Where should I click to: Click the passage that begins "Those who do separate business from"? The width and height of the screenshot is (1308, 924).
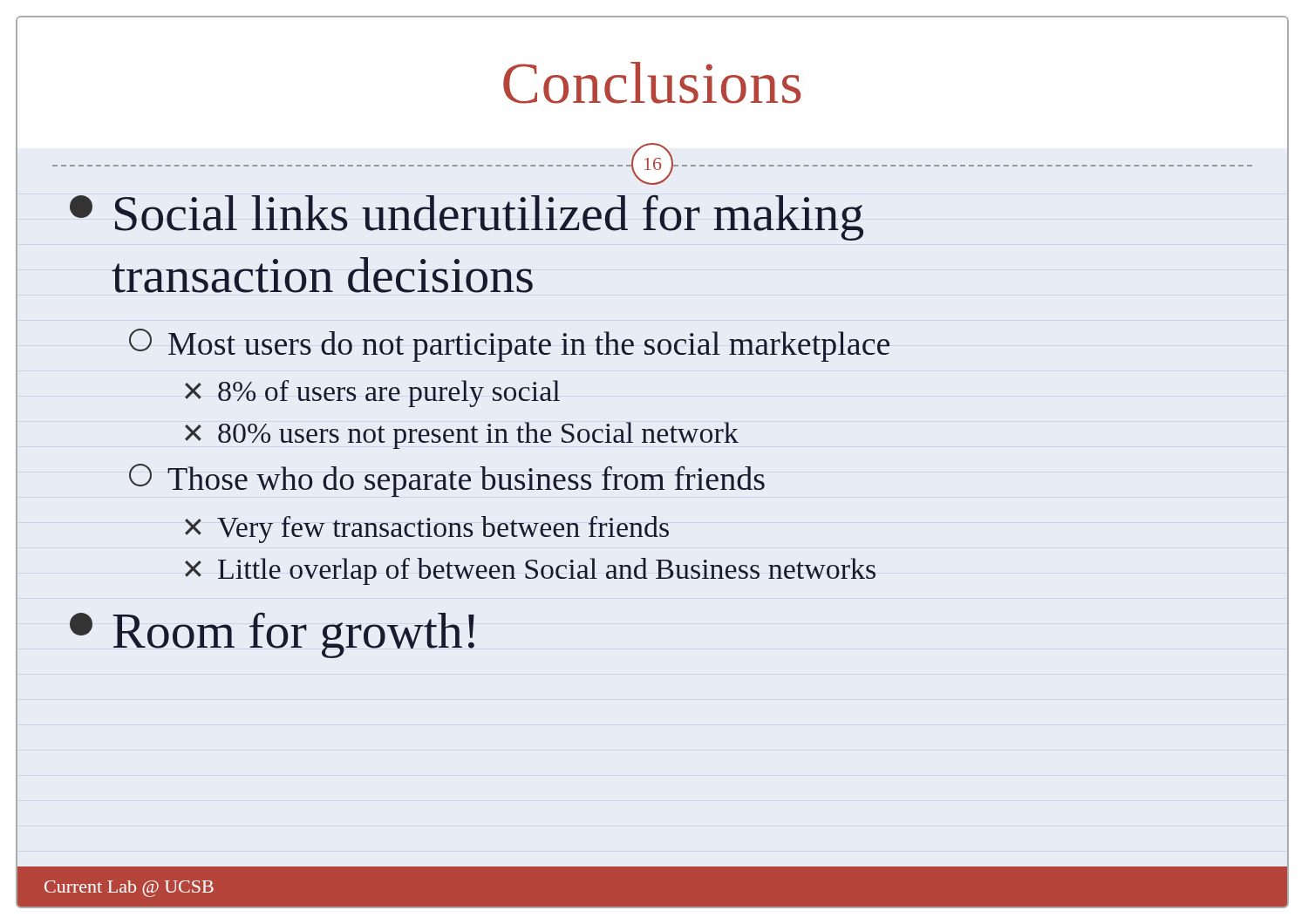(447, 479)
